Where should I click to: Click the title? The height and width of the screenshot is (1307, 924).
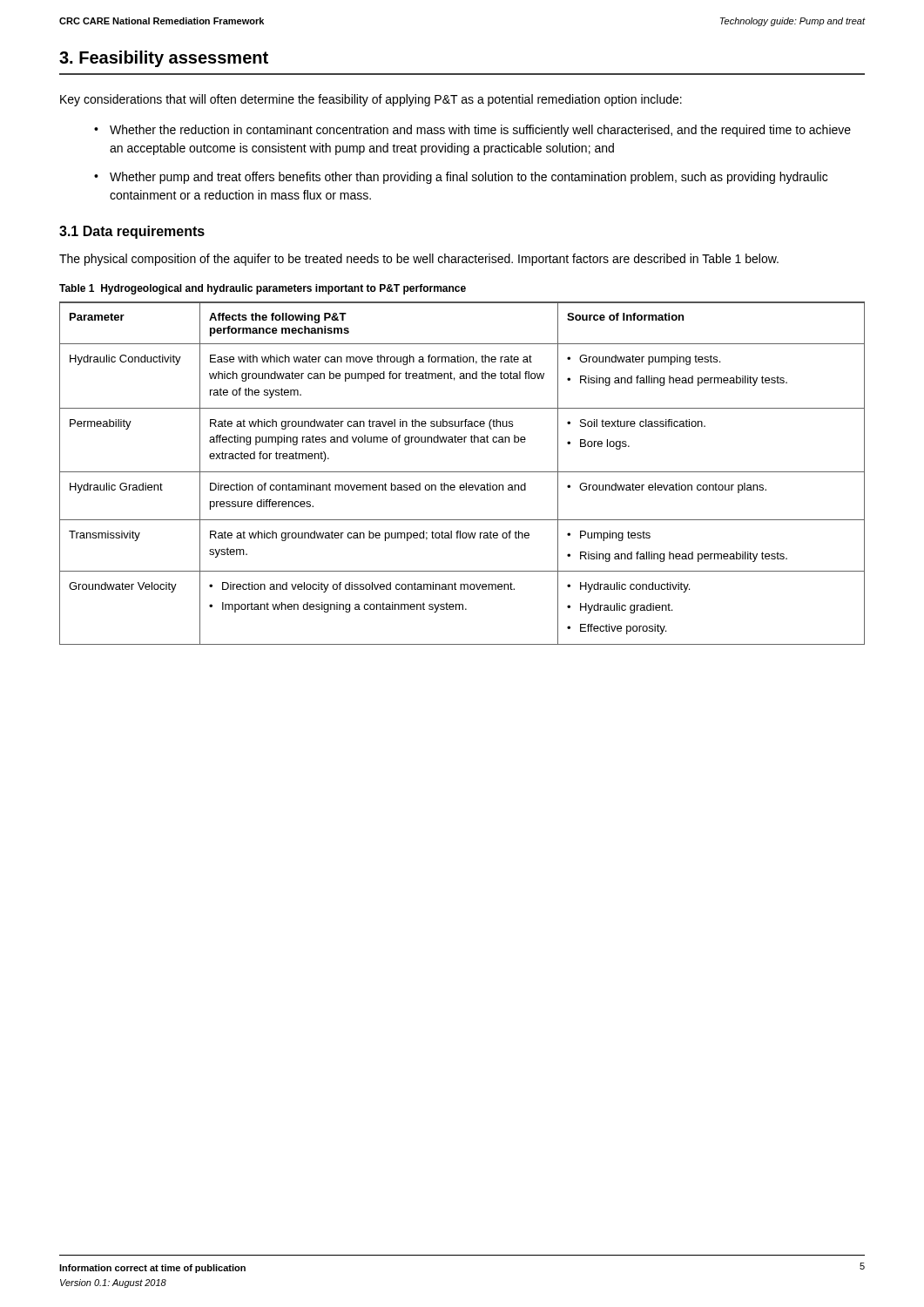tap(462, 61)
